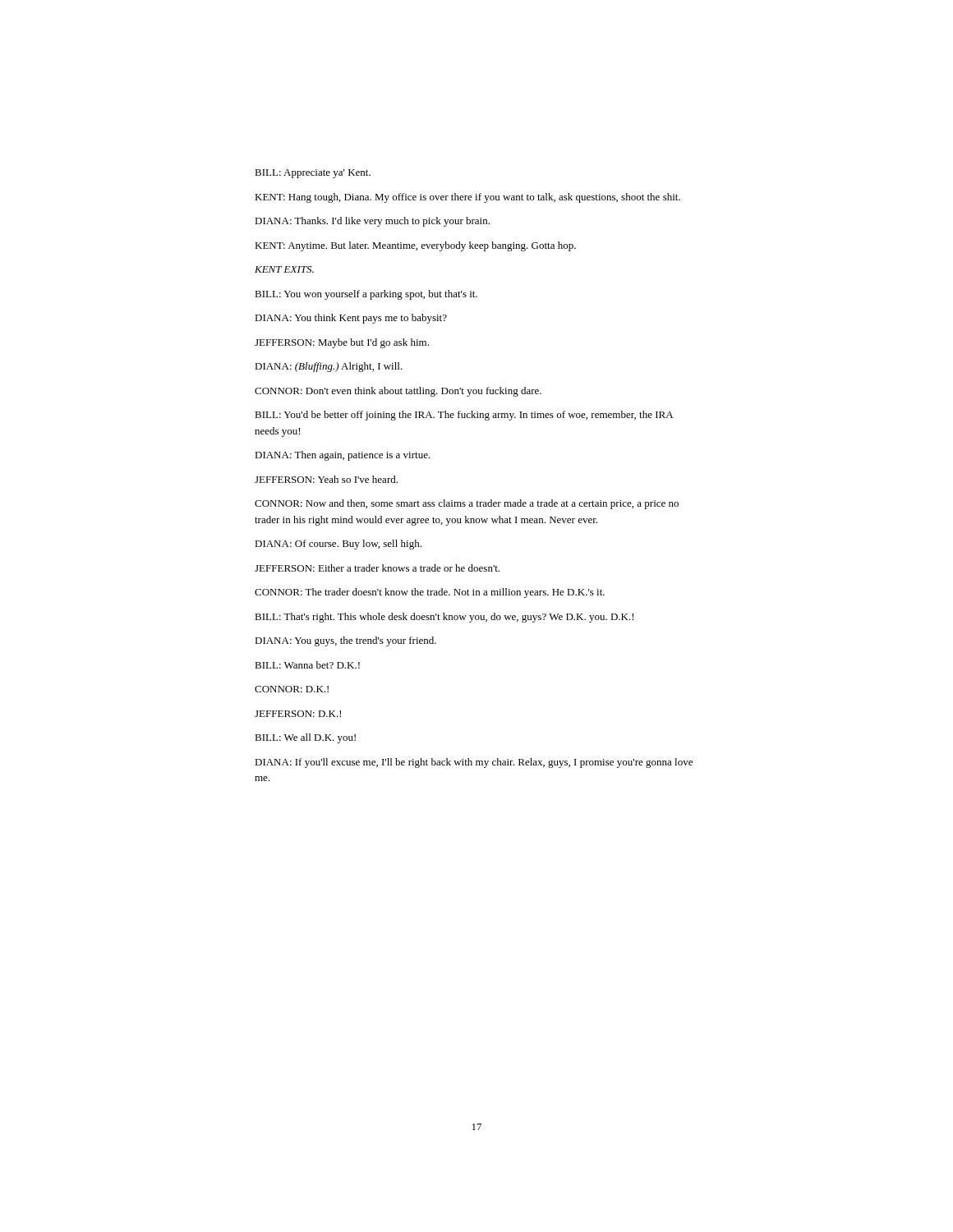This screenshot has width=953, height=1232.
Task: Navigate to the region starting "KENT: Hang tough, Diana. My"
Action: pyautogui.click(x=468, y=196)
